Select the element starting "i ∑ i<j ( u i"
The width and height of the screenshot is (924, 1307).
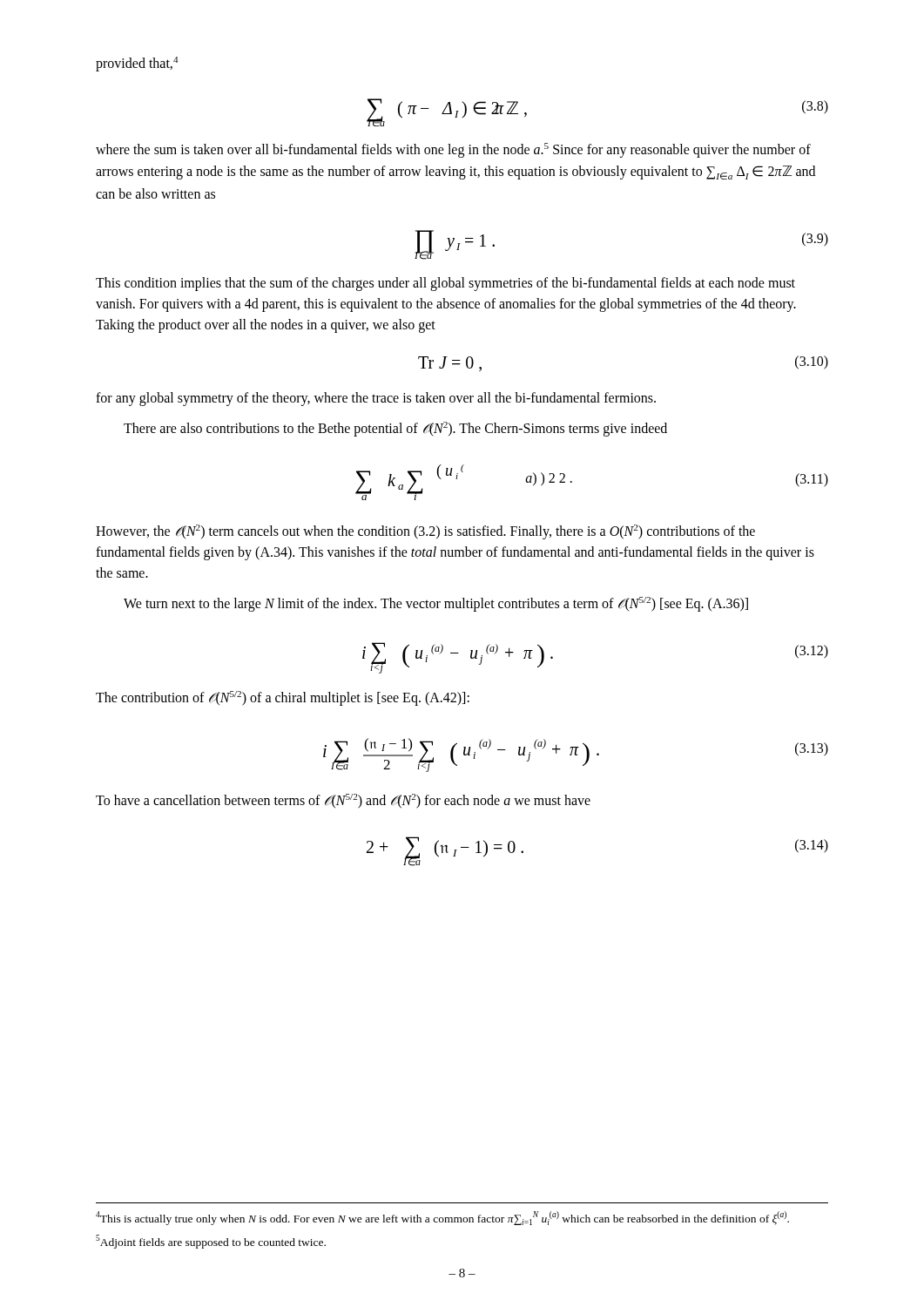point(462,651)
